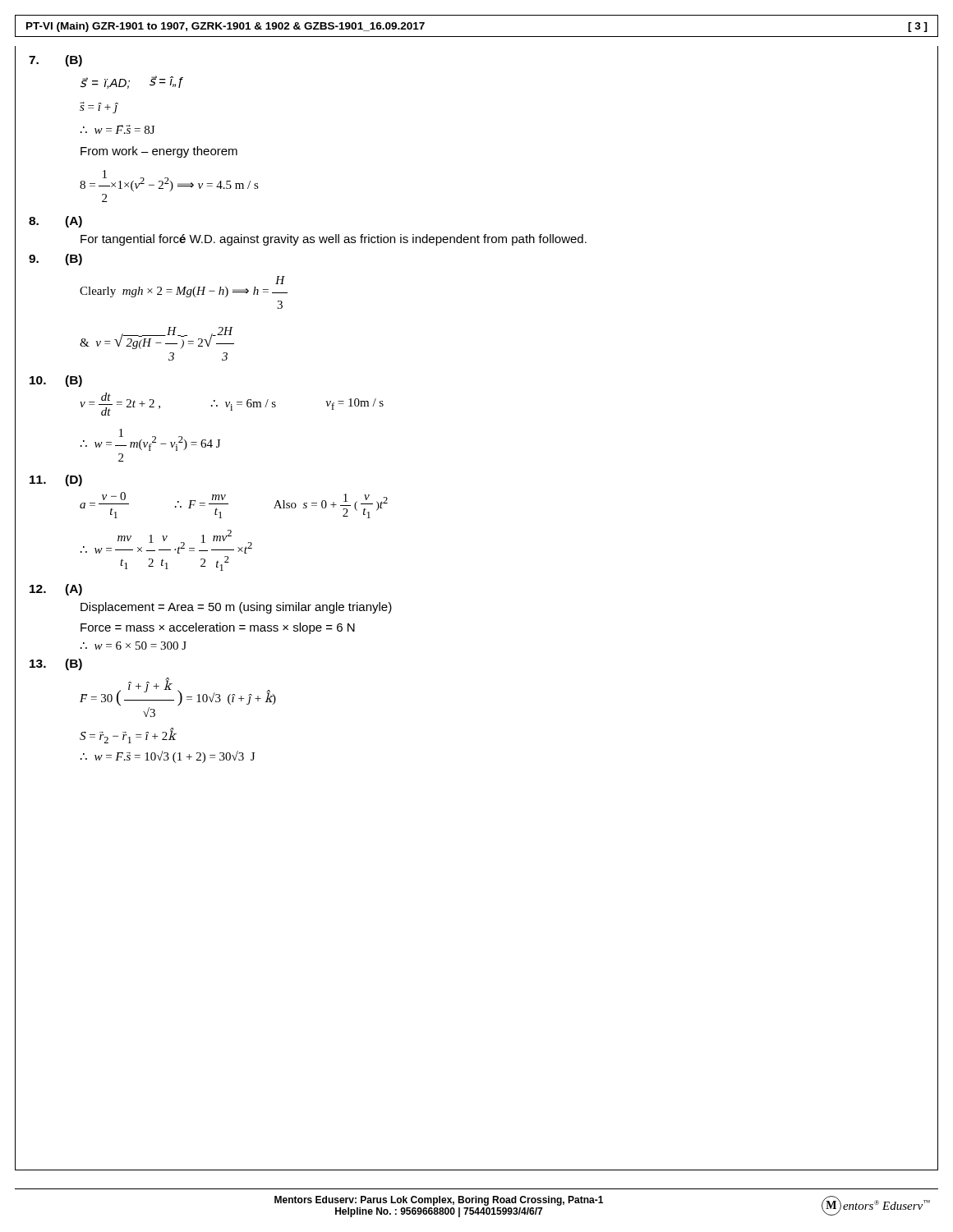Locate the formula with the text "a = v −"
The image size is (953, 1232).
point(234,505)
